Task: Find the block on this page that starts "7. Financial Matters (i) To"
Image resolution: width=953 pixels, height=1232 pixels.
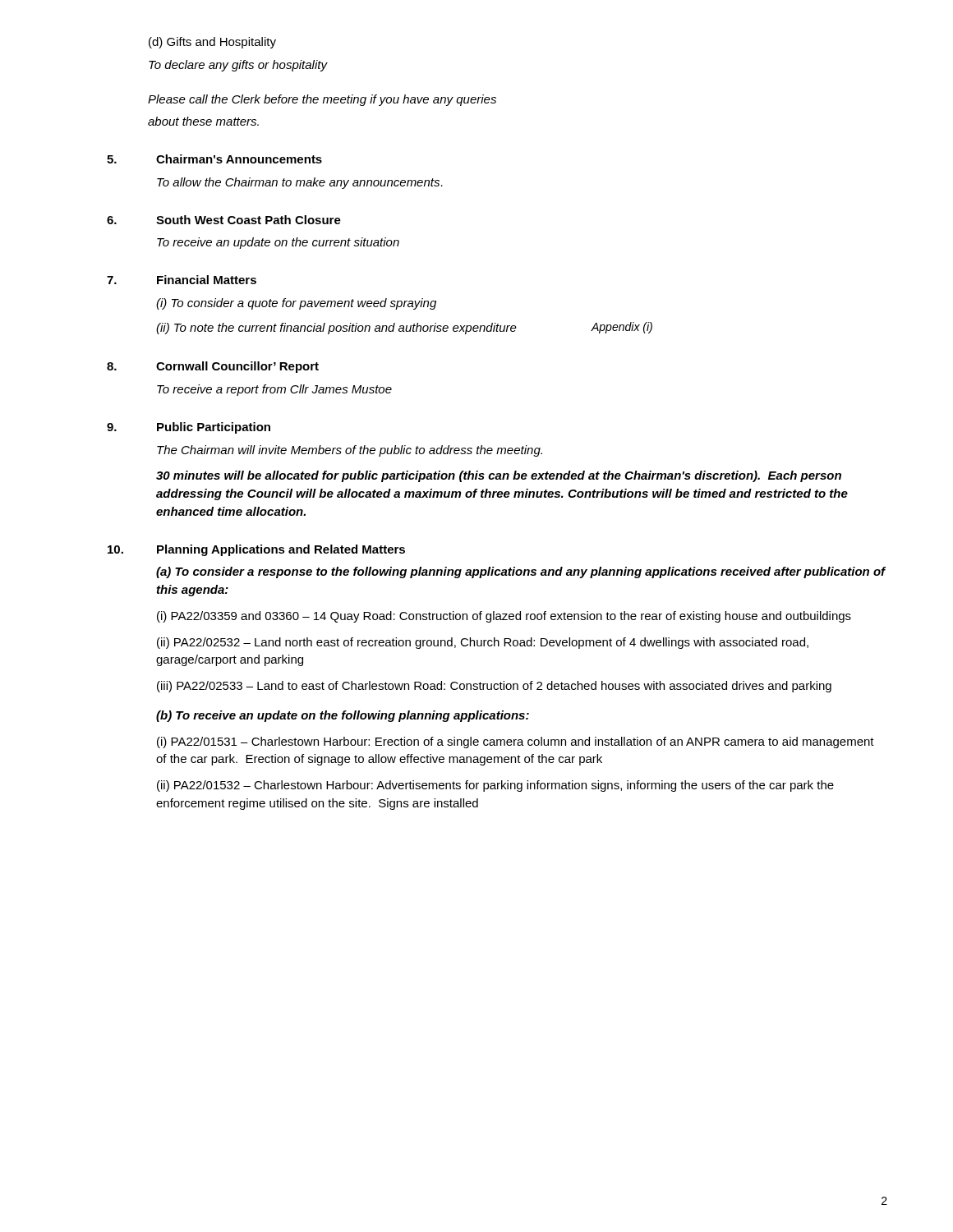Action: point(182,280)
